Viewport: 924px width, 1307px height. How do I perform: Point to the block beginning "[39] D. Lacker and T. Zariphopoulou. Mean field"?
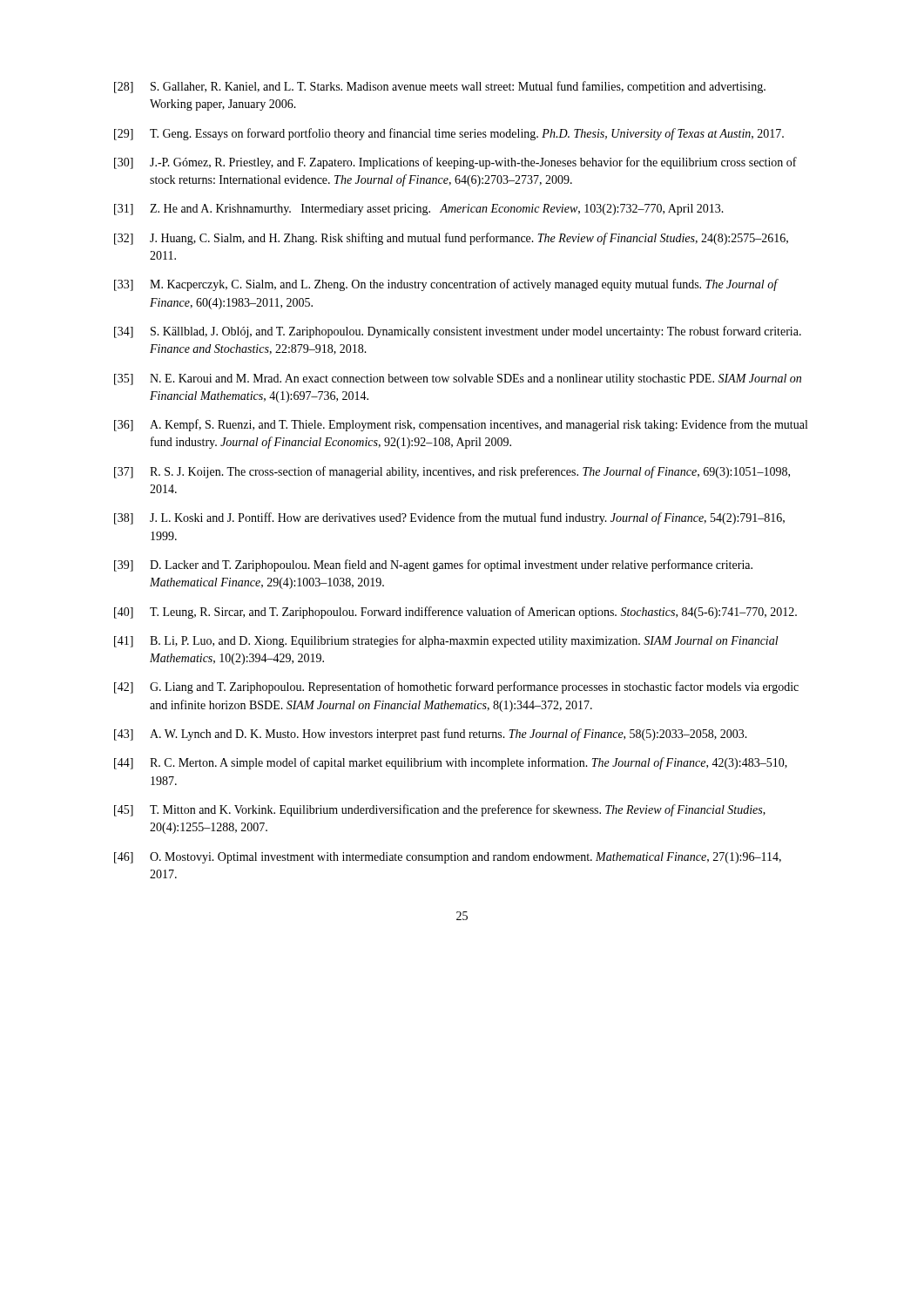point(462,574)
